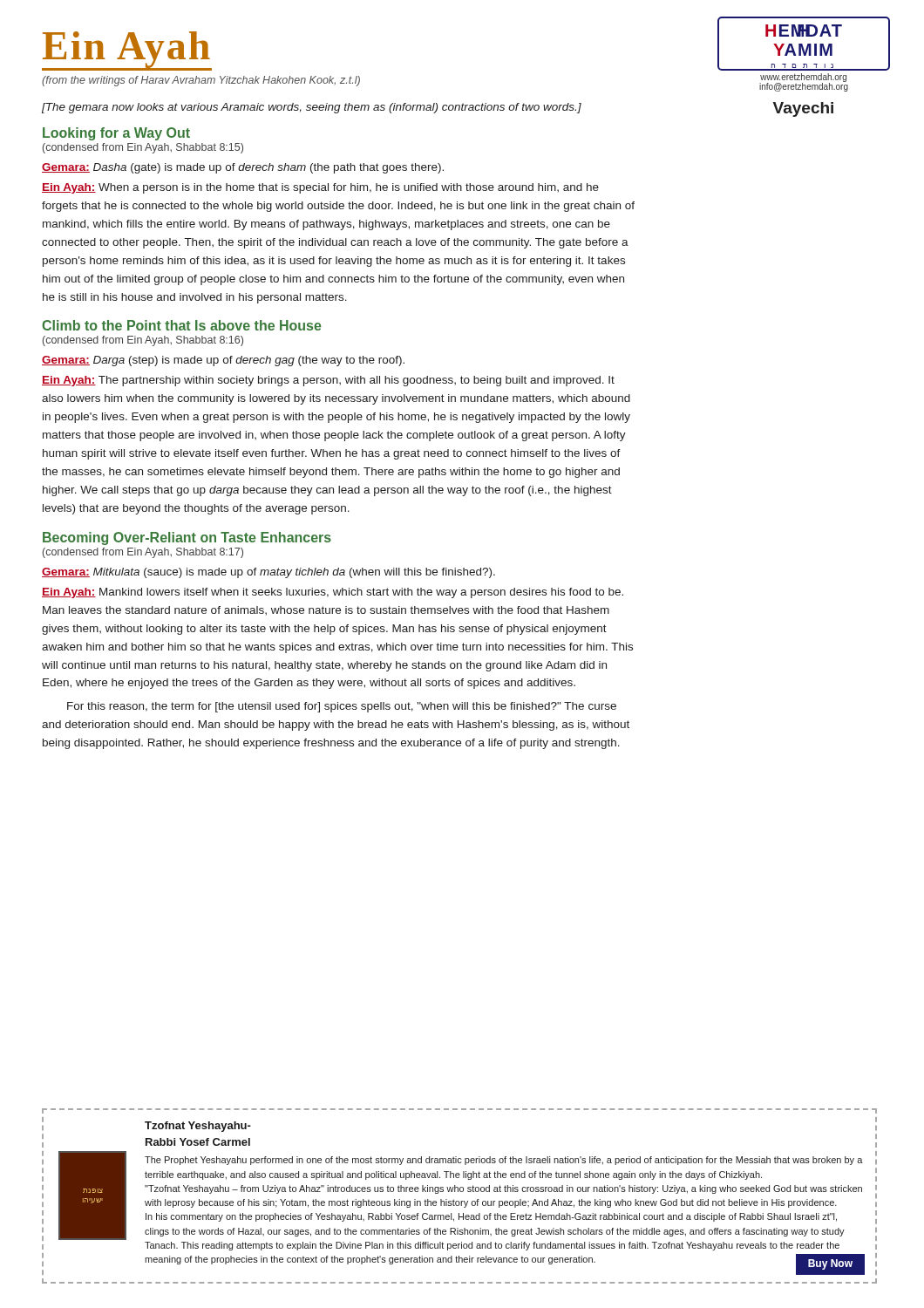This screenshot has width=924, height=1308.
Task: Point to the passage starting "Becoming Over-Reliant on Taste Enhancers"
Action: tap(187, 537)
